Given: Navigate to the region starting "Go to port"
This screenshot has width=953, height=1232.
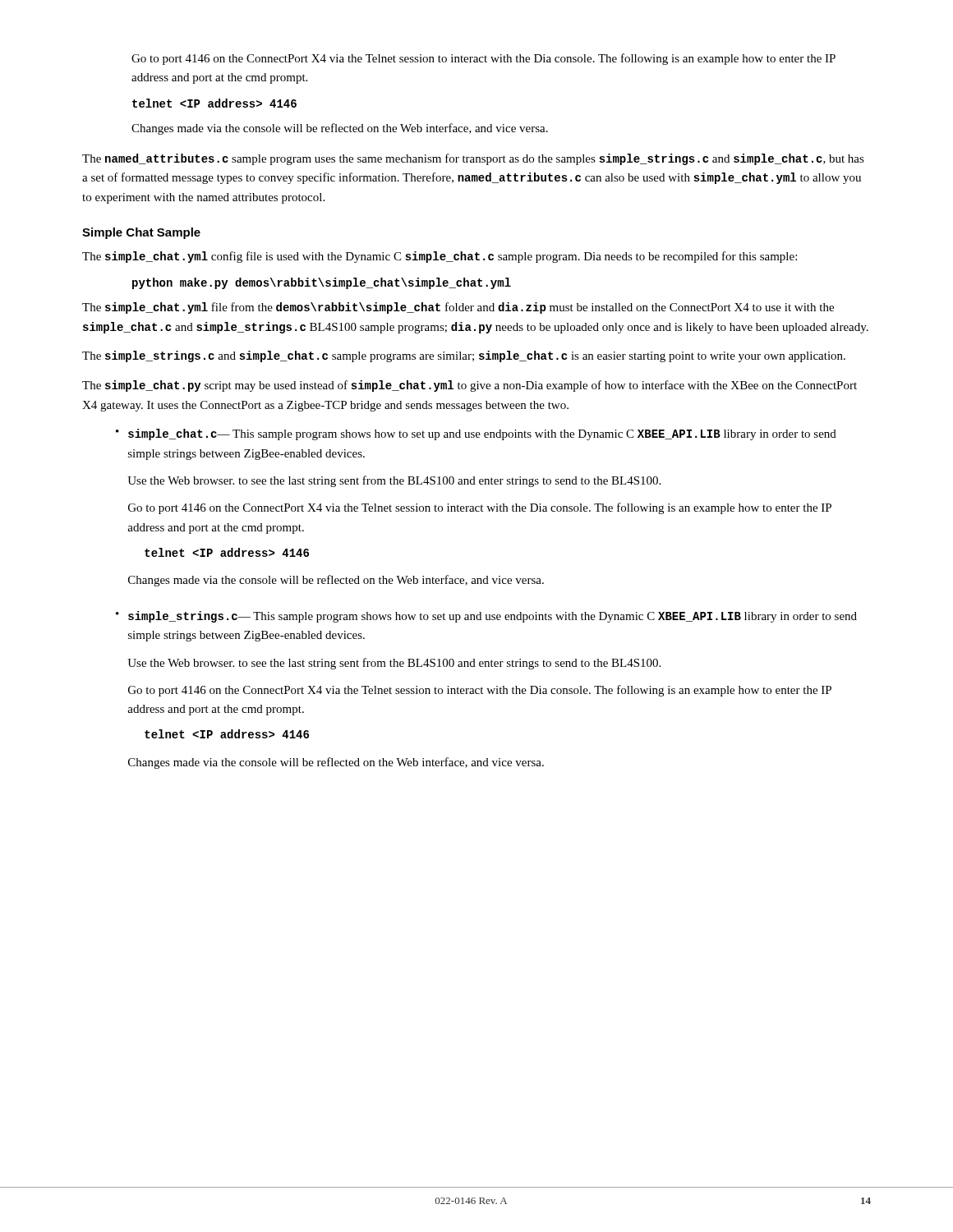Looking at the screenshot, I should (483, 68).
